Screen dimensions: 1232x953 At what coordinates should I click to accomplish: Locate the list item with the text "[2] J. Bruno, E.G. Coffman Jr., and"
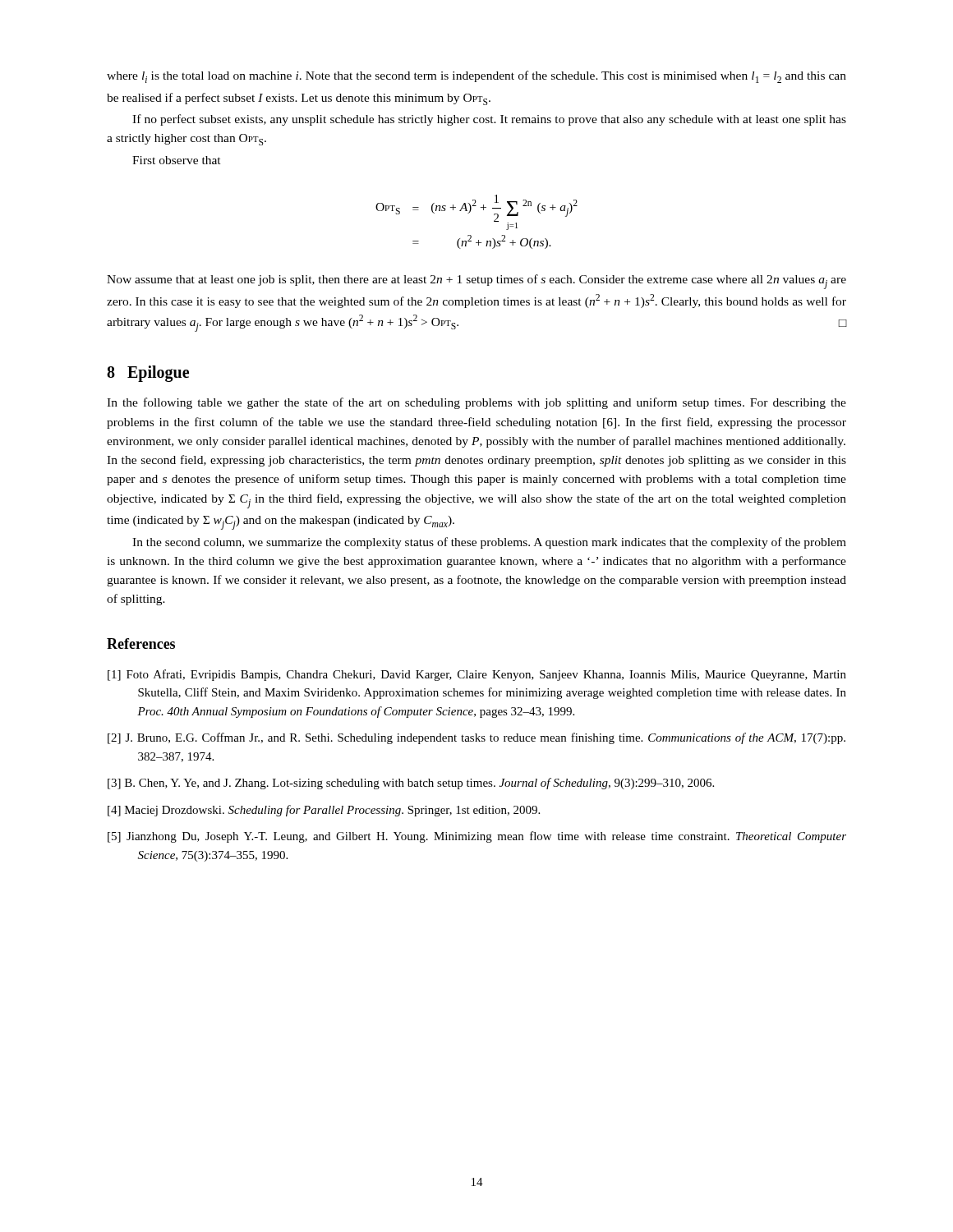tap(476, 747)
